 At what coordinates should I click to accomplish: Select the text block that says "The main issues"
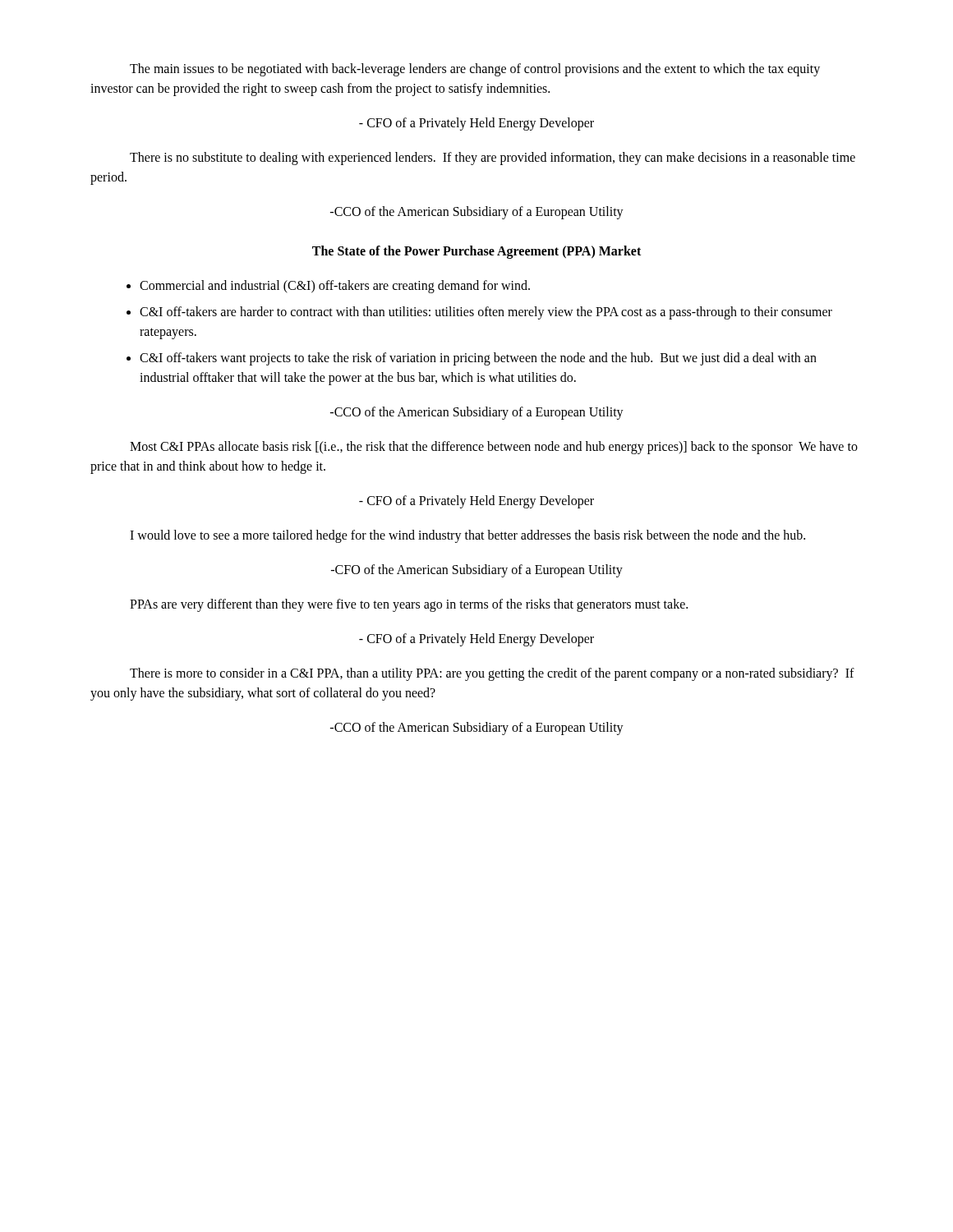click(455, 78)
